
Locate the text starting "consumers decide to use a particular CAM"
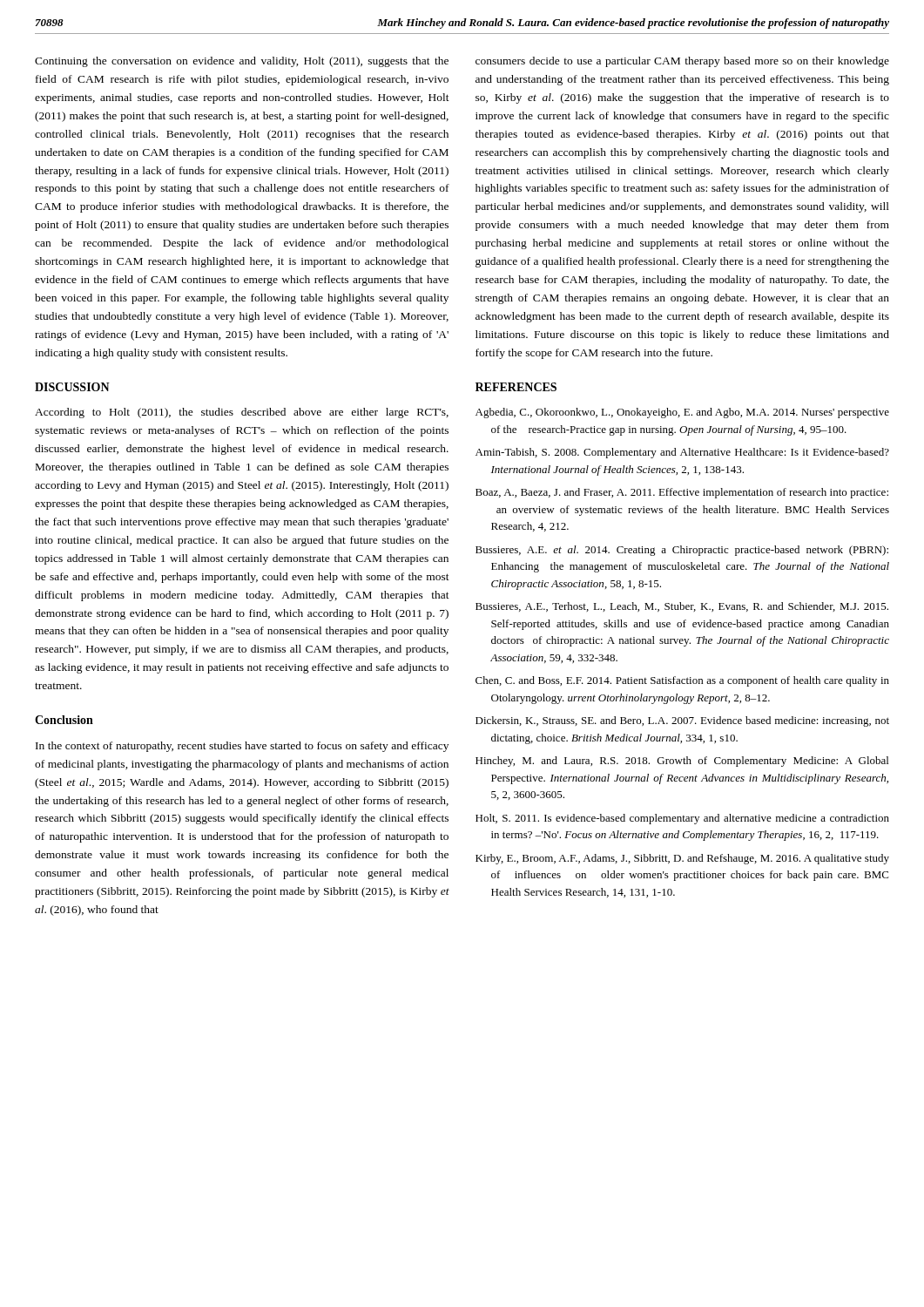point(682,207)
